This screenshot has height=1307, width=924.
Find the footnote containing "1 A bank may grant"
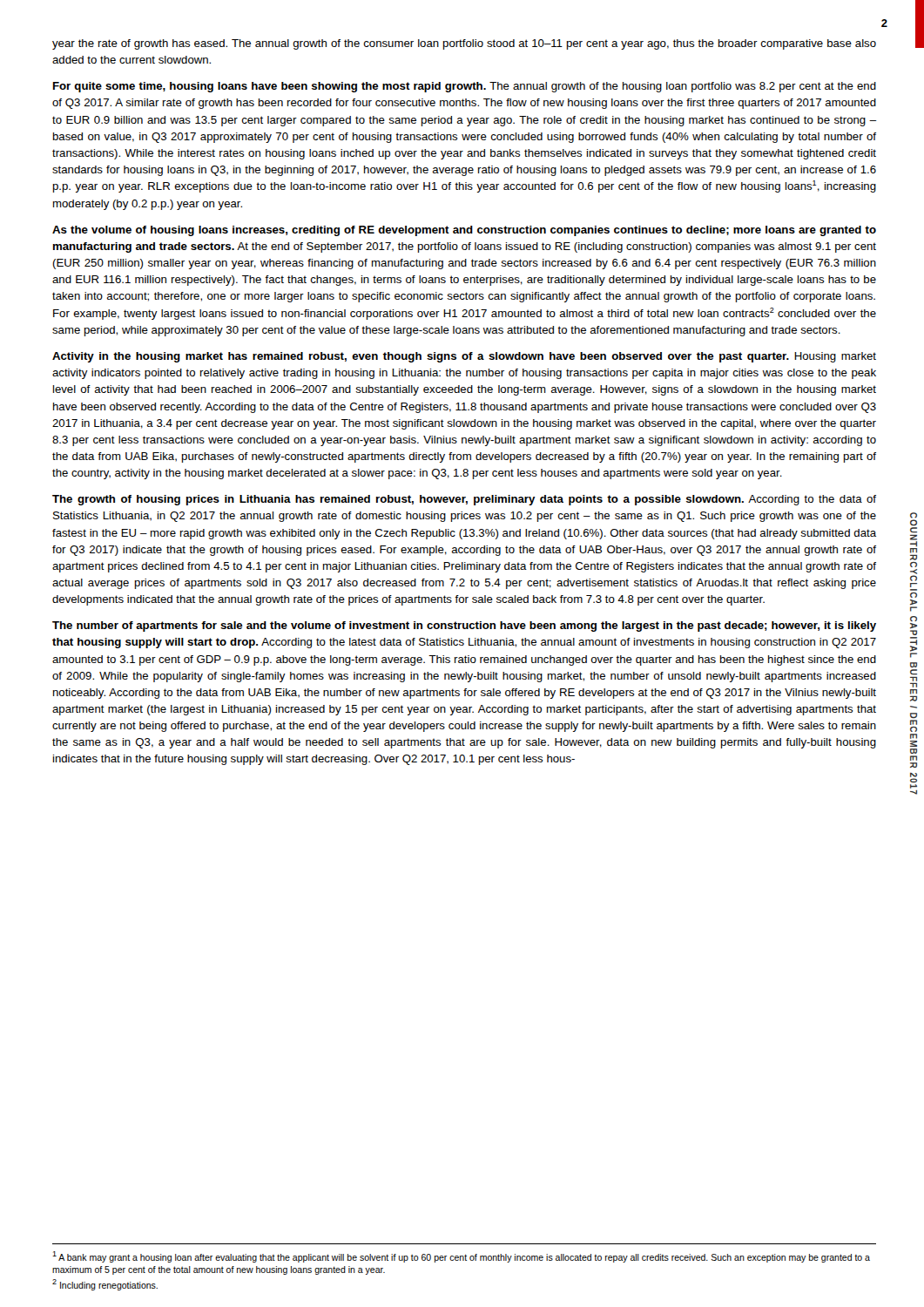pyautogui.click(x=461, y=1270)
